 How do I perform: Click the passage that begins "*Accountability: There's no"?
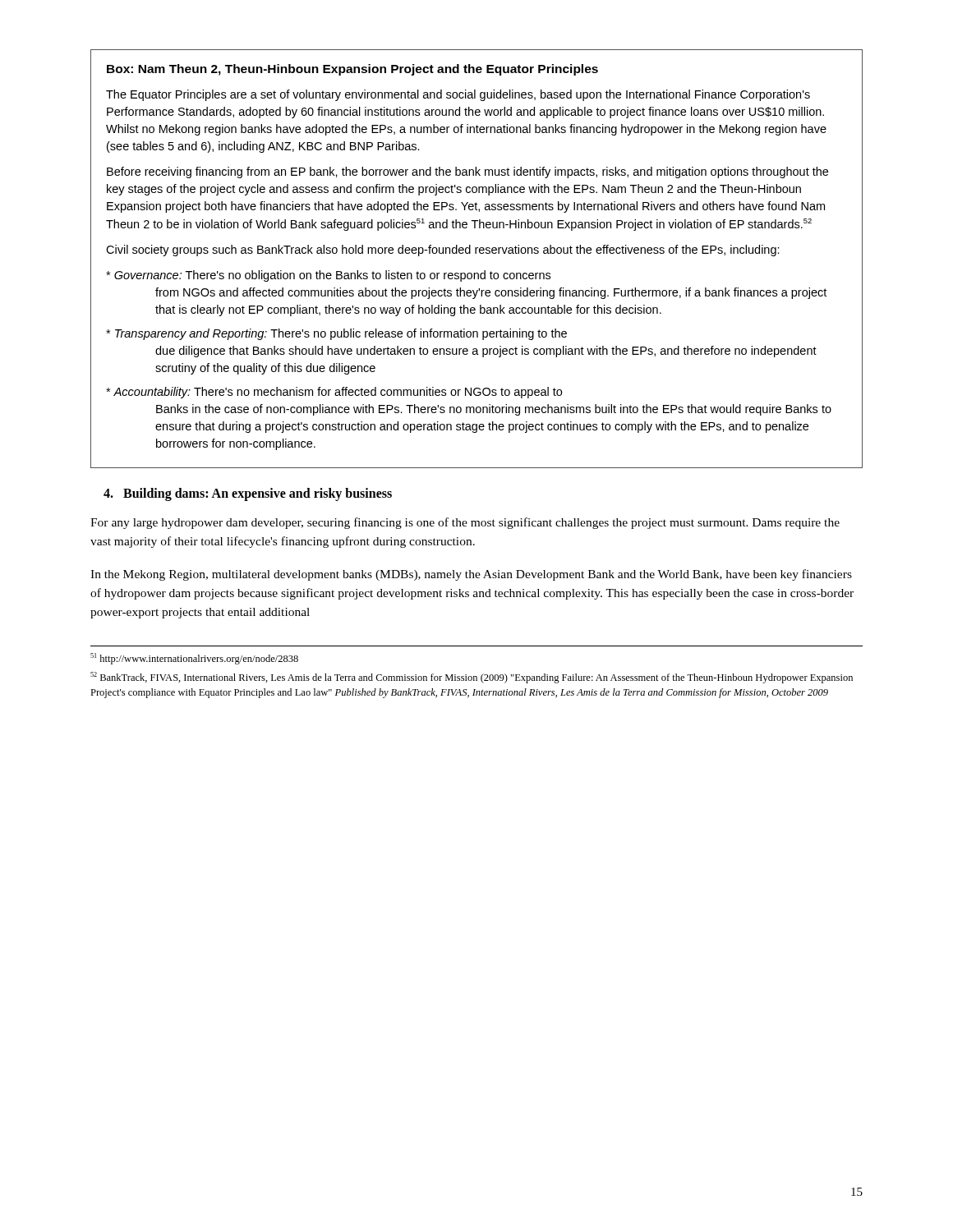point(334,392)
